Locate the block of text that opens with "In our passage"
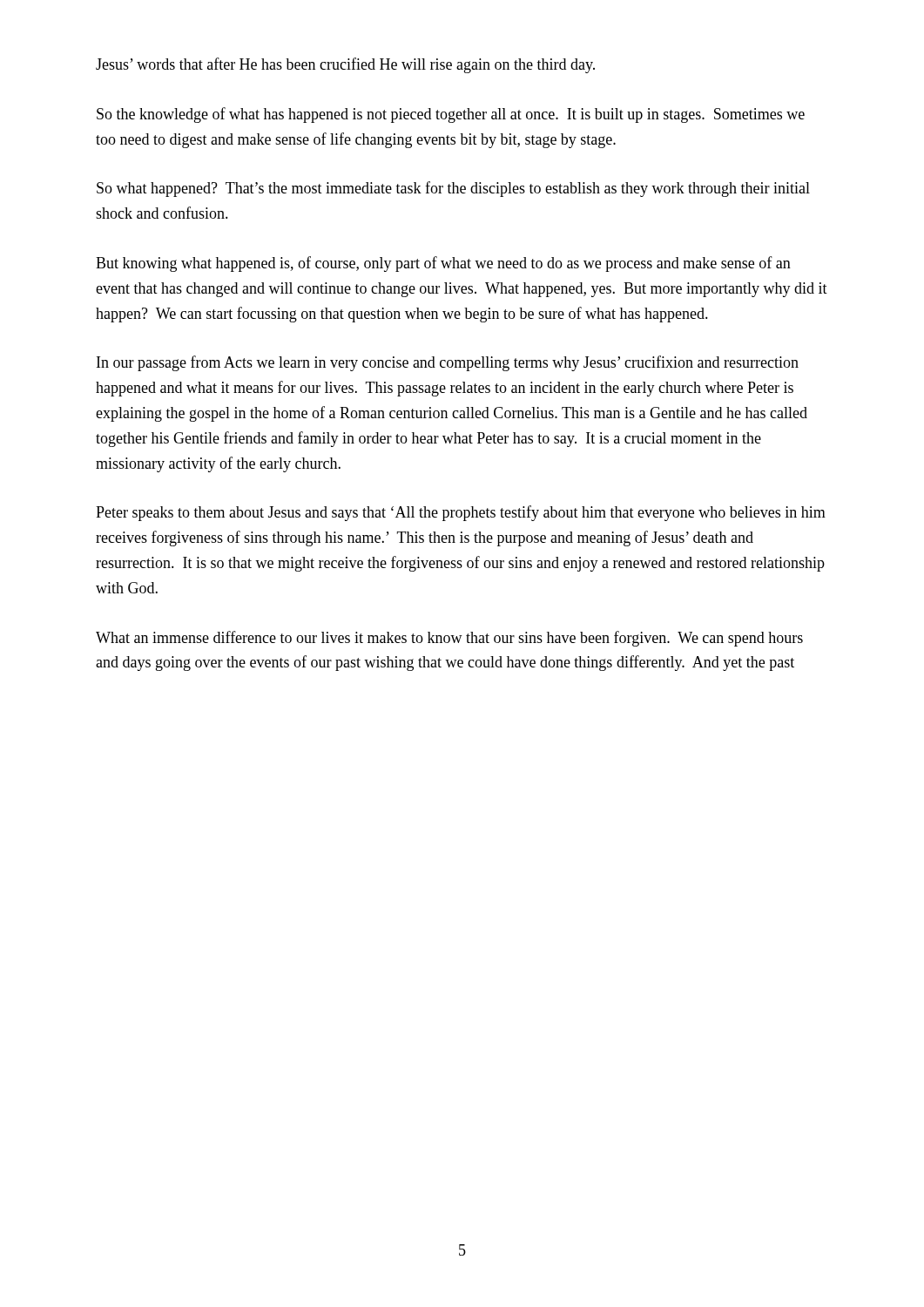 452,413
